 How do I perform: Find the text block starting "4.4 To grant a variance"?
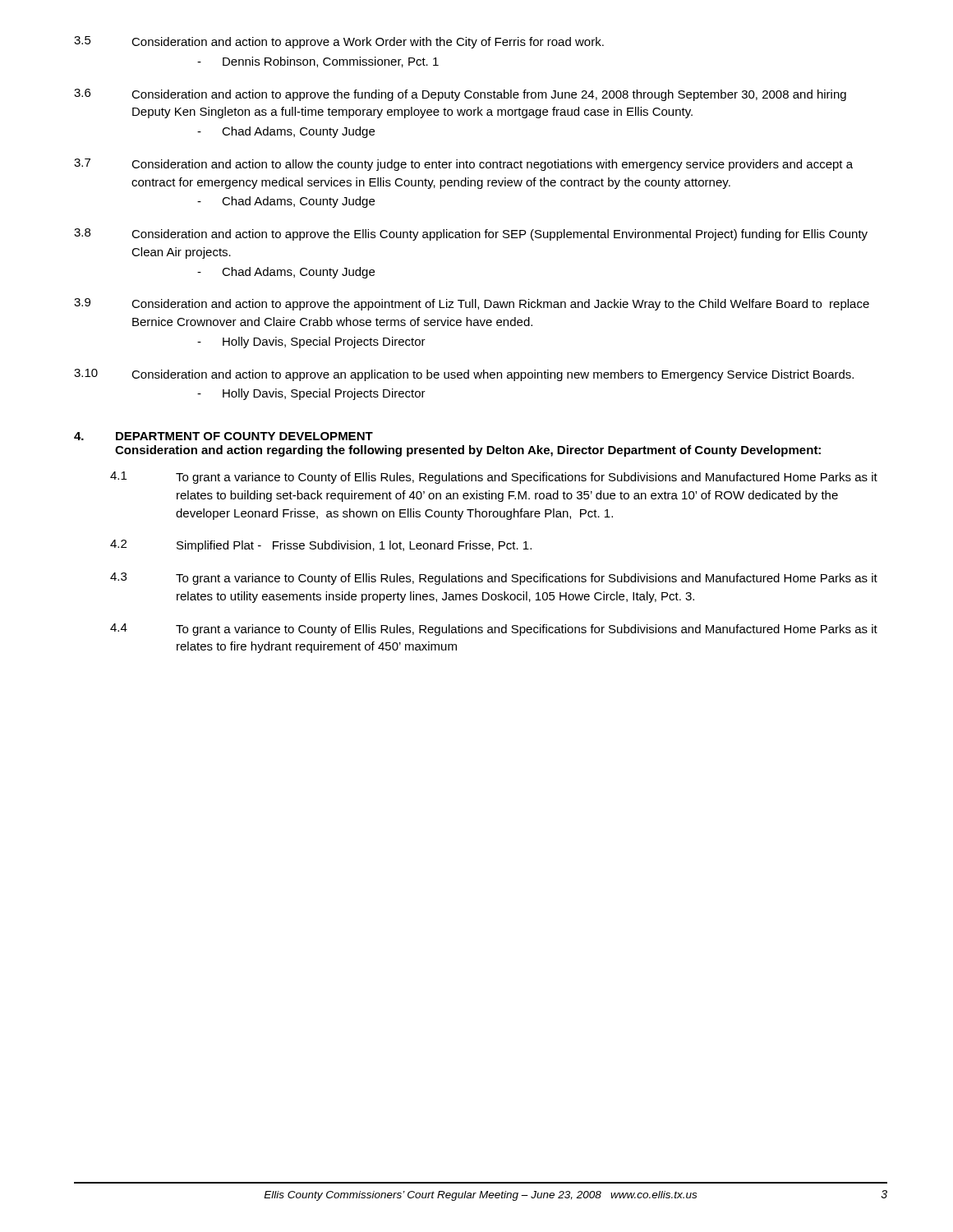click(499, 638)
